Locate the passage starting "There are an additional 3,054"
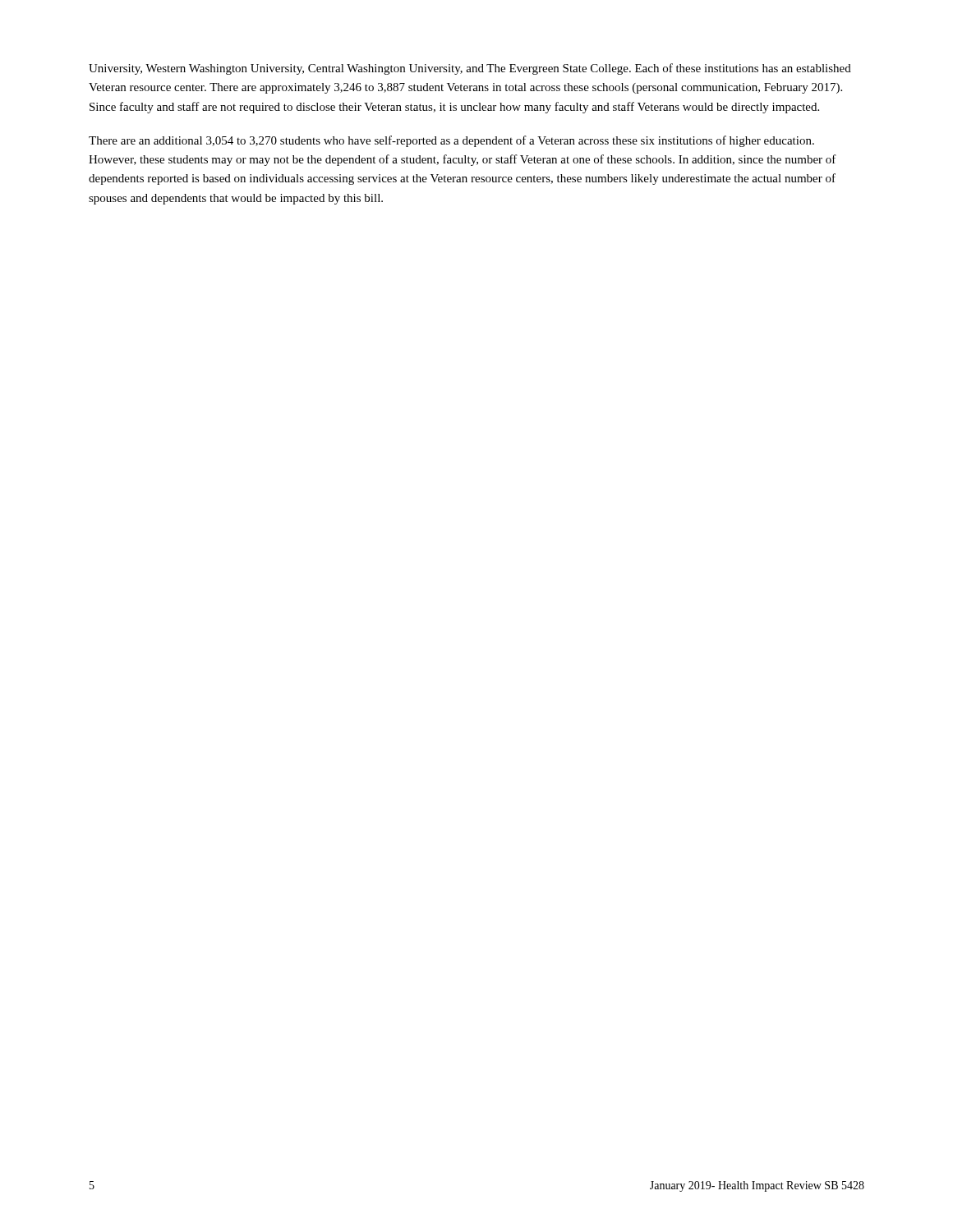This screenshot has width=953, height=1232. pyautogui.click(x=462, y=169)
